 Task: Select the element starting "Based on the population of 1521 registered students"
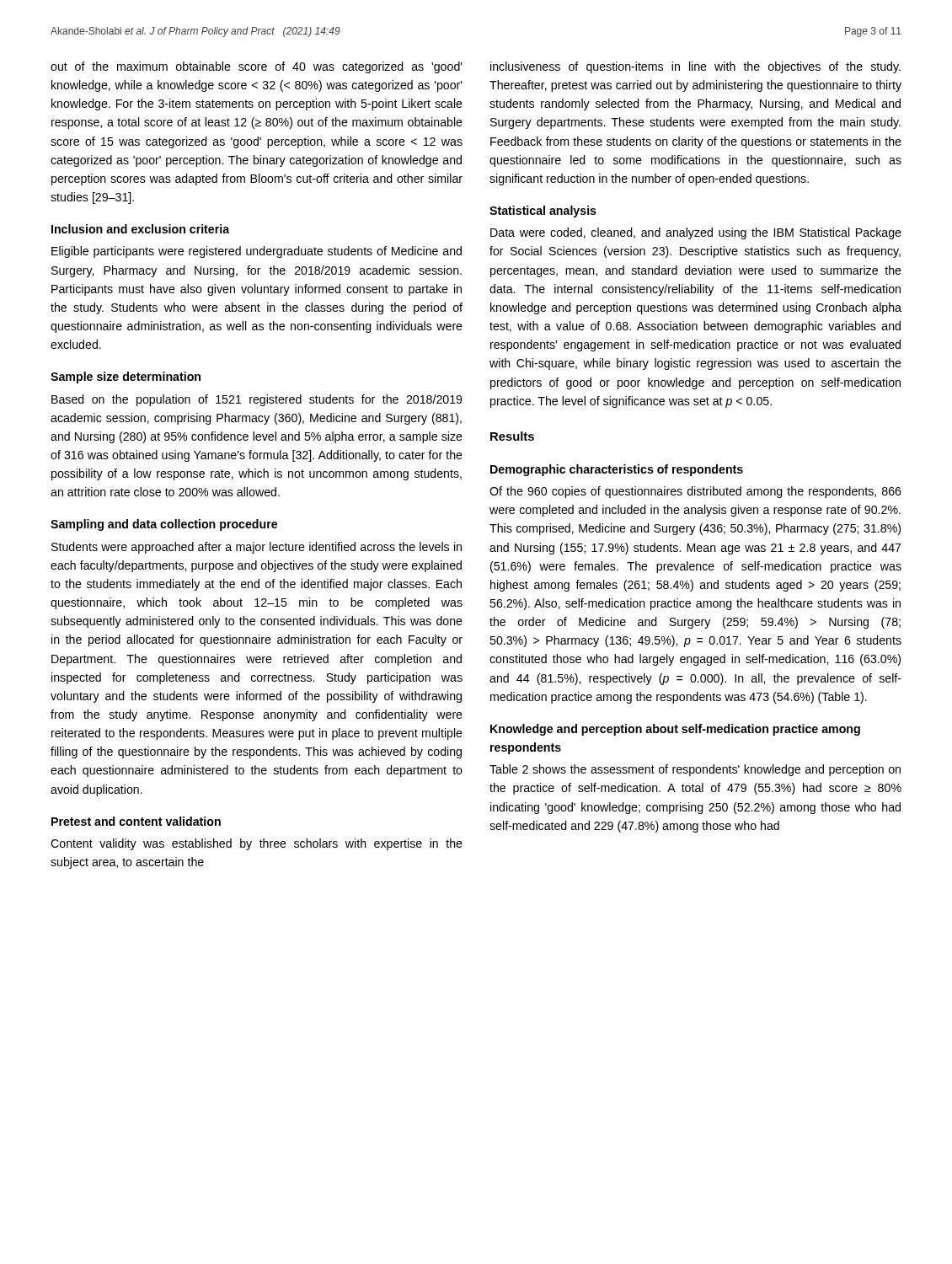click(257, 446)
